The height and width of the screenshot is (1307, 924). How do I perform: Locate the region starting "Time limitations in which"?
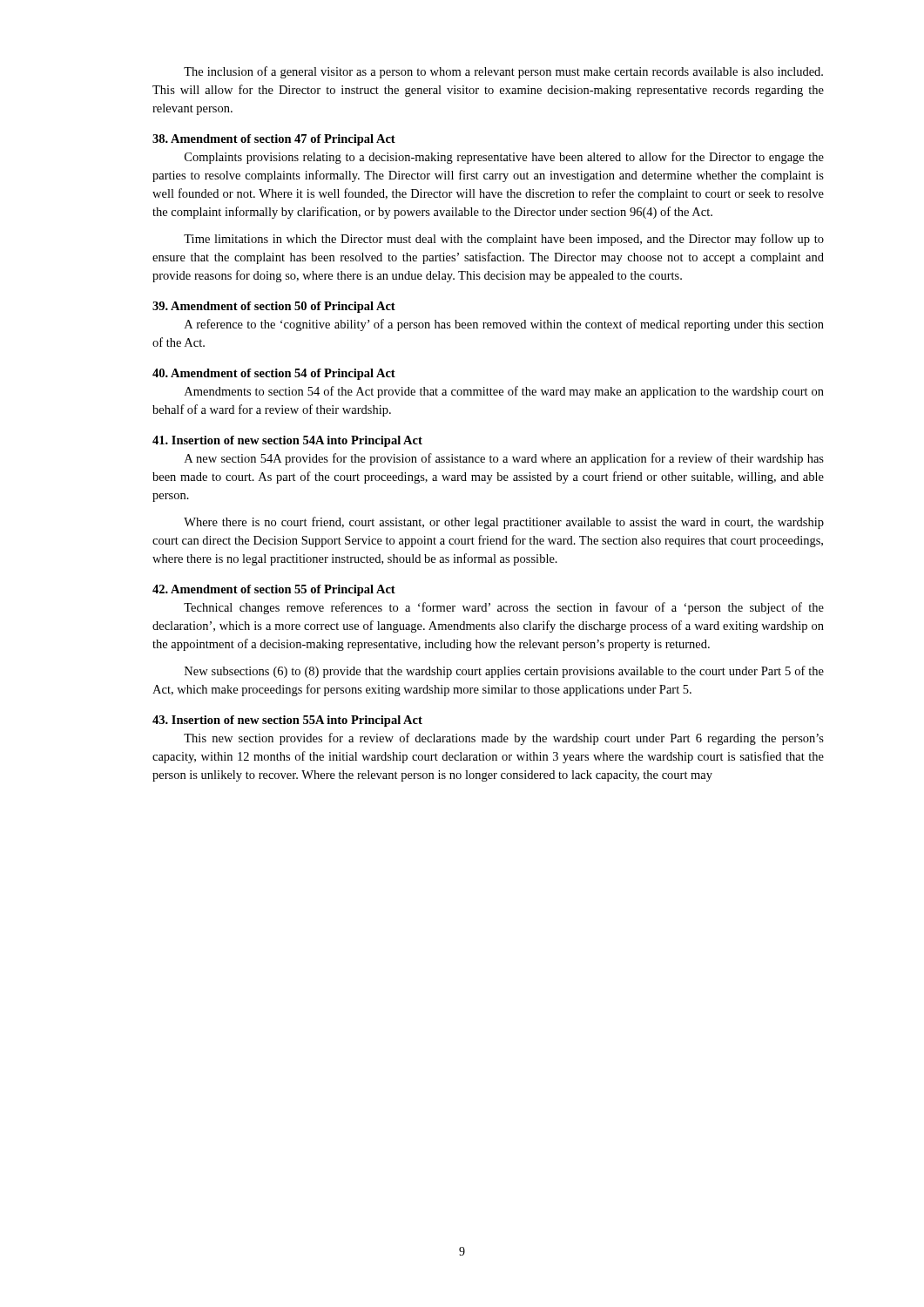(488, 258)
